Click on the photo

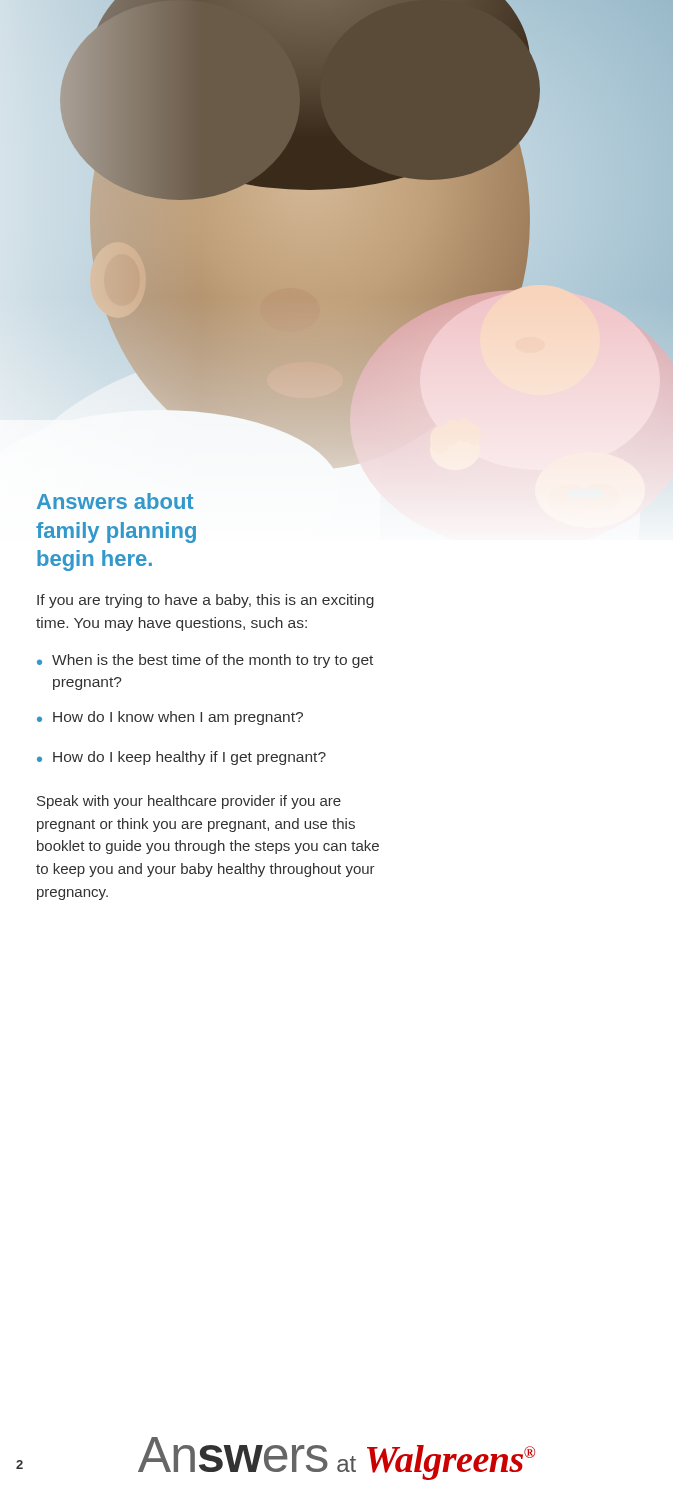pos(336,270)
